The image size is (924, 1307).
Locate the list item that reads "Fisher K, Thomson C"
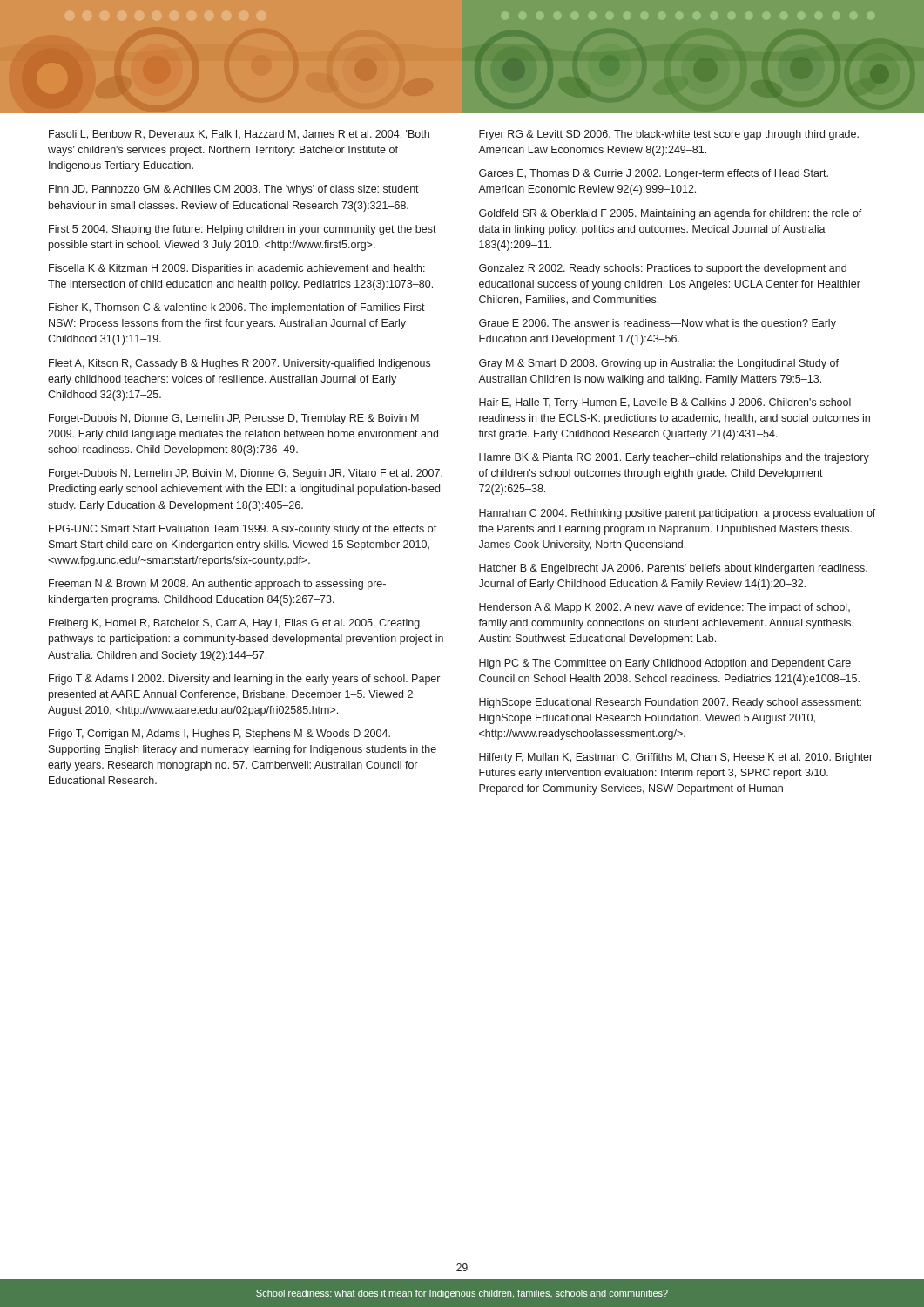[236, 323]
